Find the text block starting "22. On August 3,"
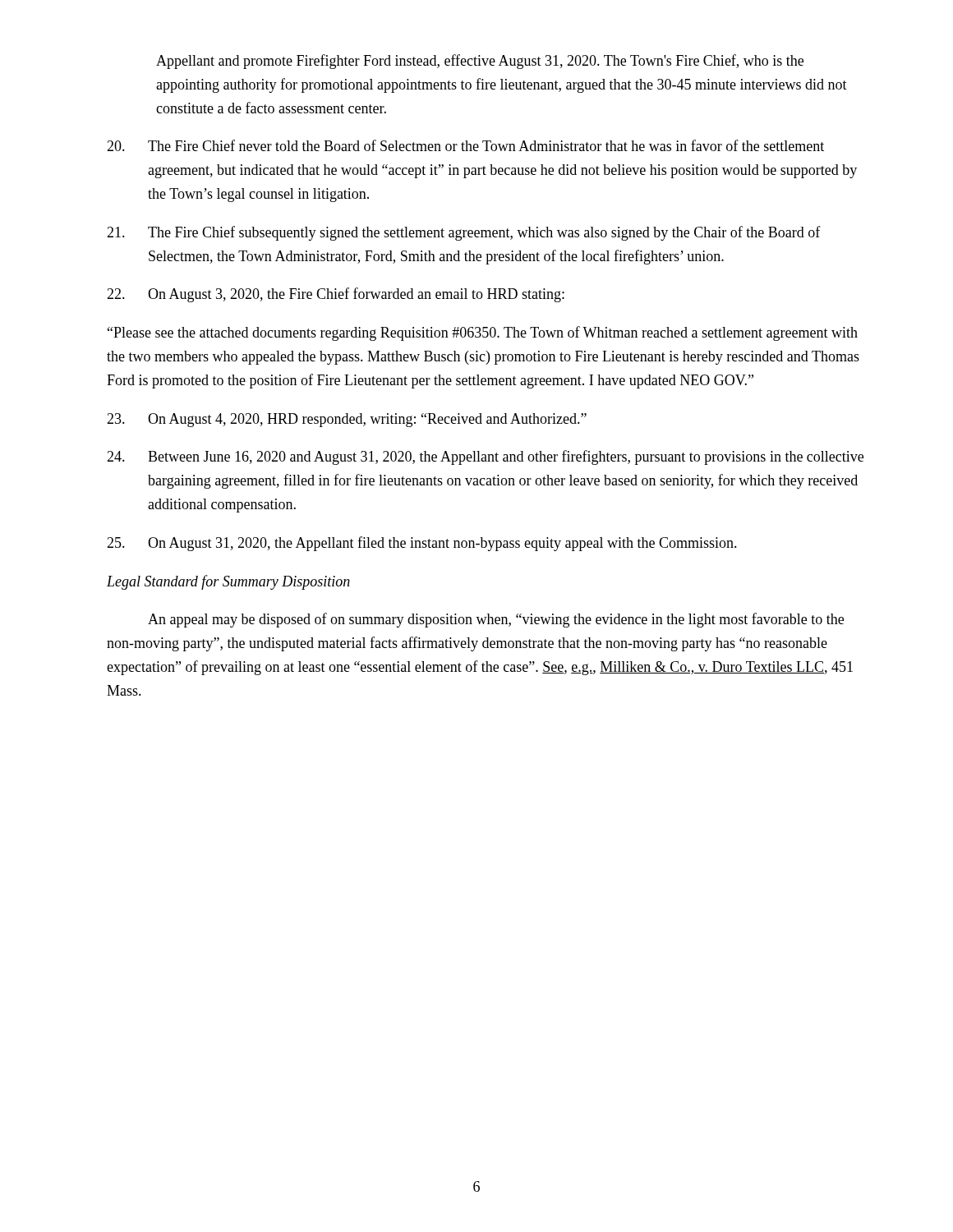953x1232 pixels. pyautogui.click(x=489, y=302)
